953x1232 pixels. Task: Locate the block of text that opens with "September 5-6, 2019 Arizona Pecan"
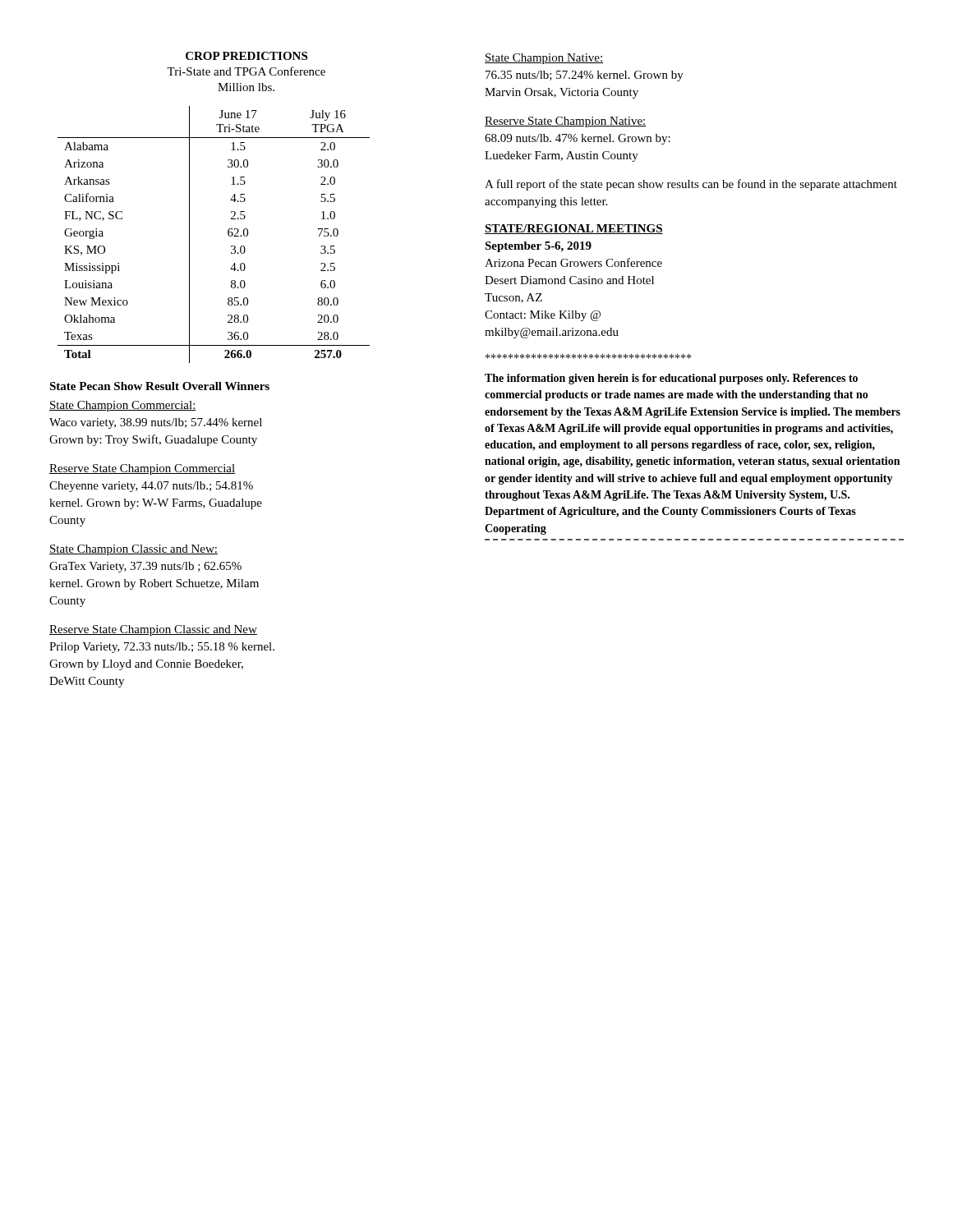click(574, 289)
